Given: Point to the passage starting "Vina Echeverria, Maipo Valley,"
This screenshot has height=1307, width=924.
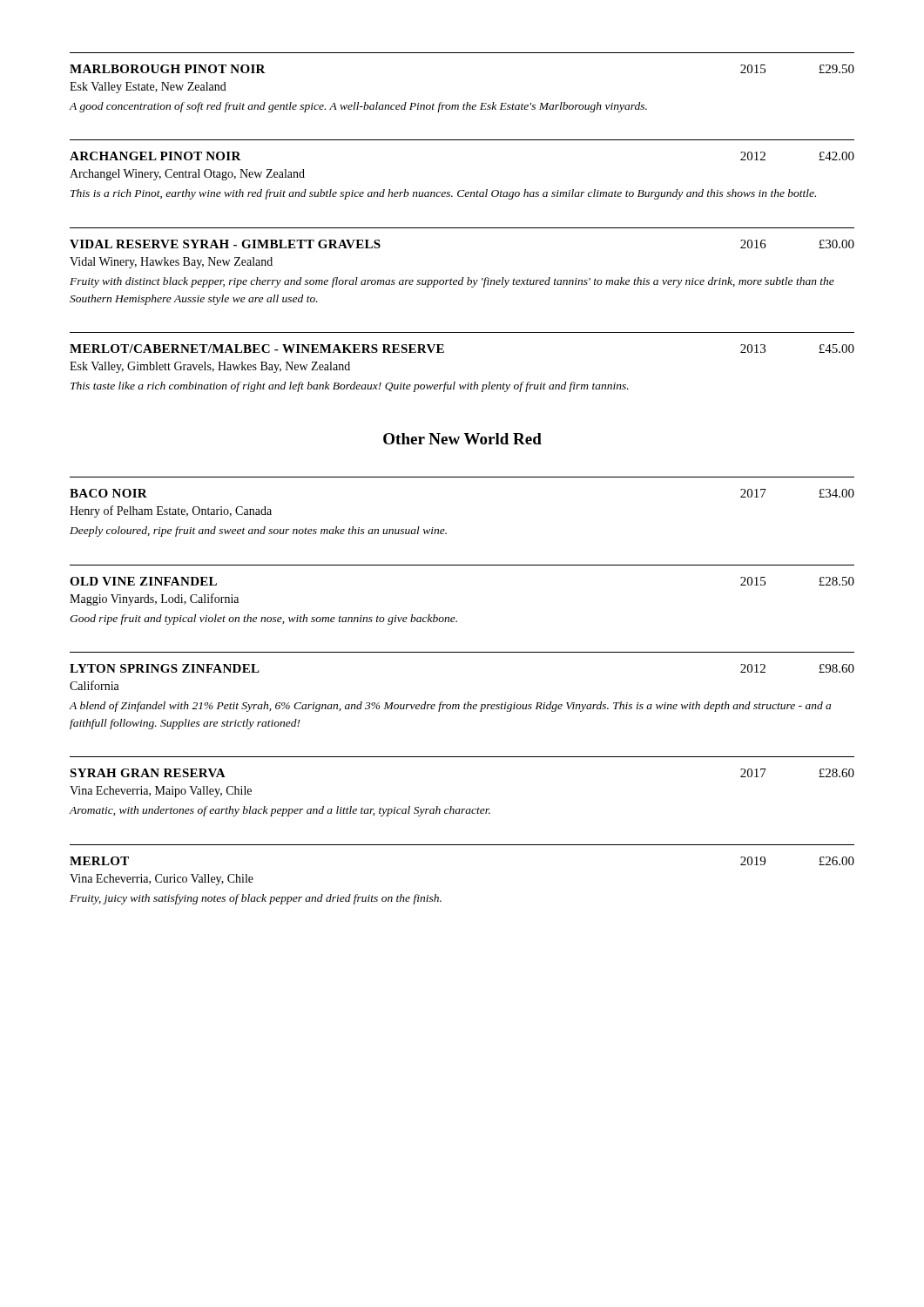Looking at the screenshot, I should click(x=161, y=791).
